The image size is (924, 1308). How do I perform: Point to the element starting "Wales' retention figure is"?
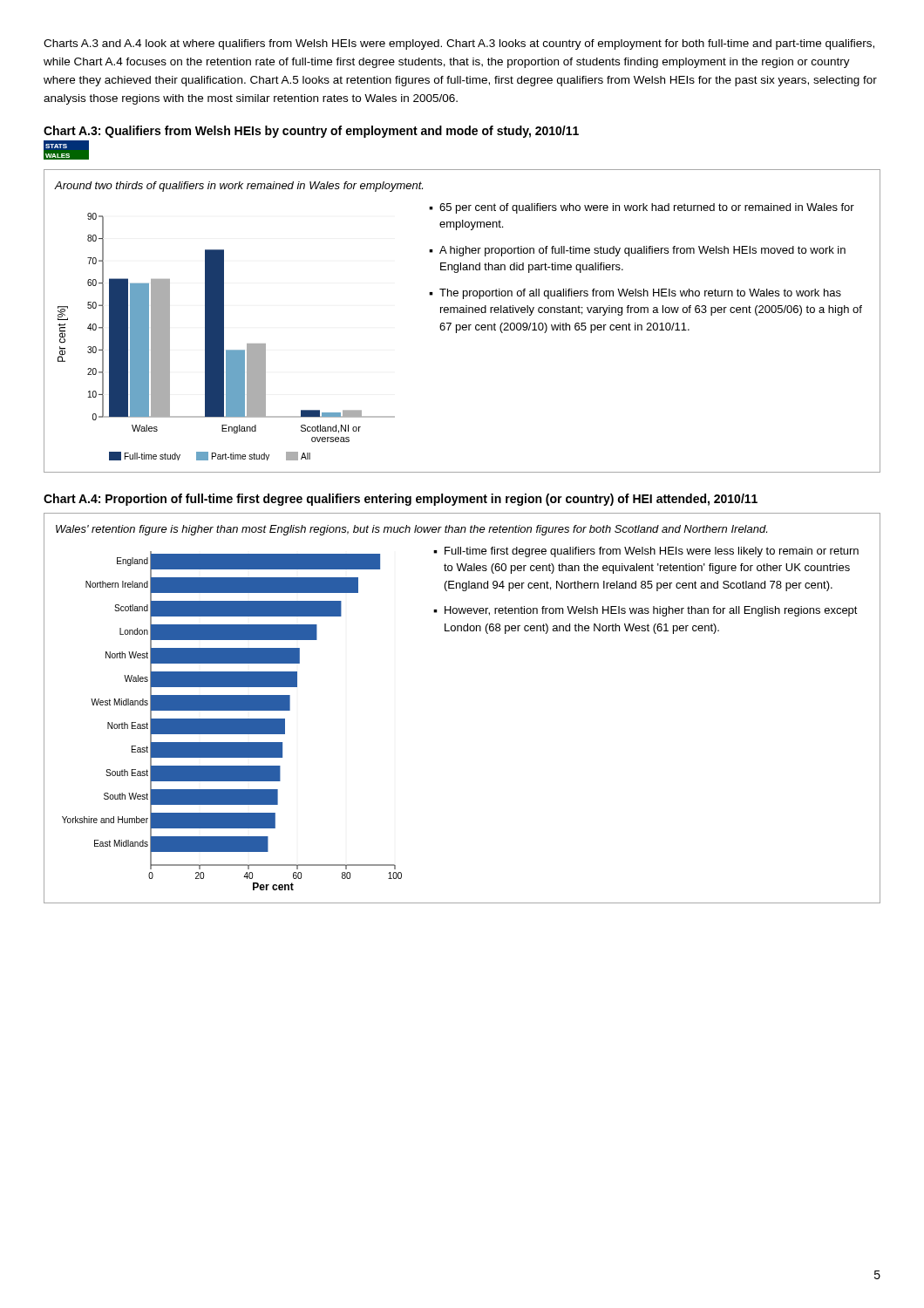pos(412,529)
